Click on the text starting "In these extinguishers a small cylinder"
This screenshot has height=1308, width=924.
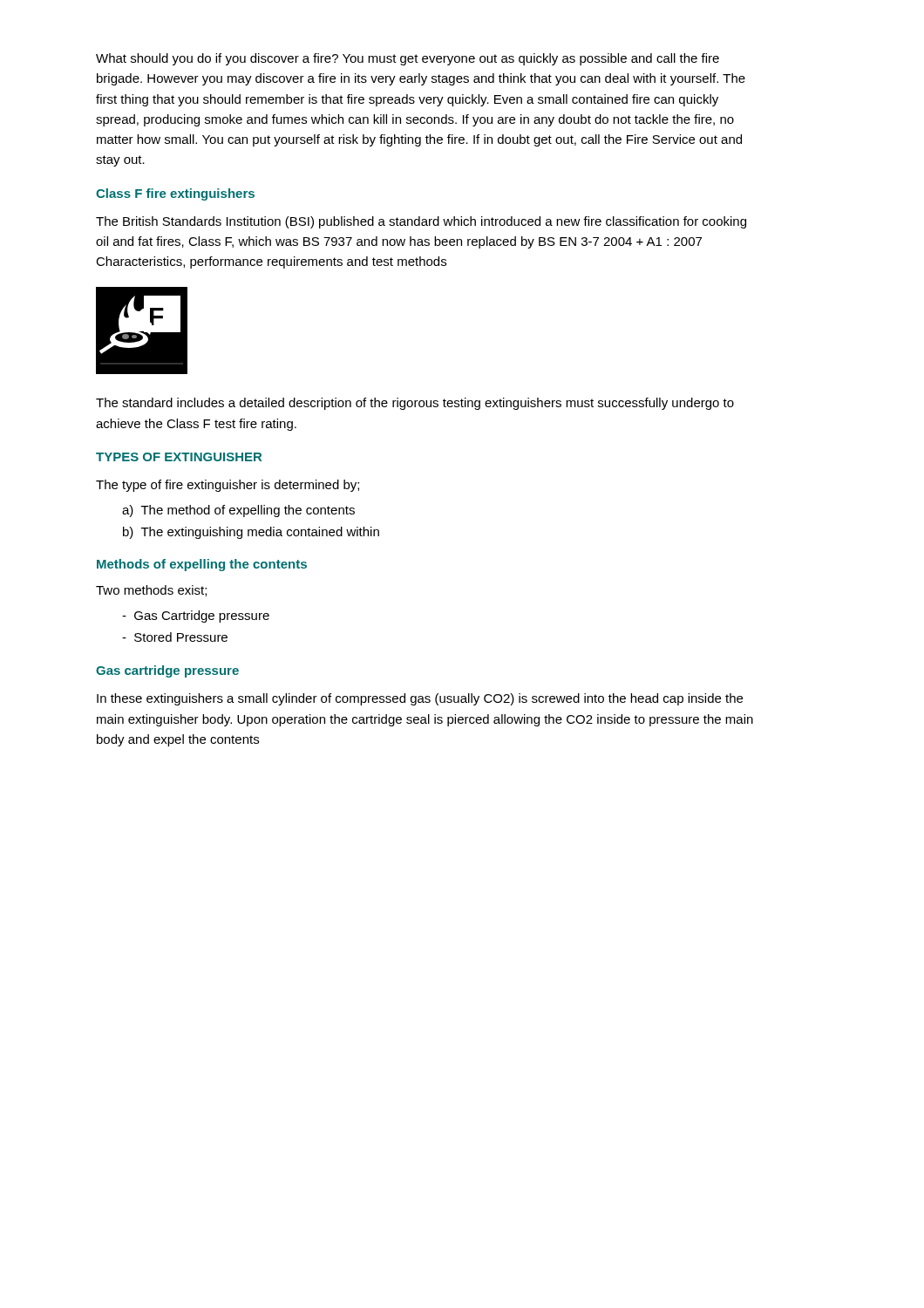pos(425,719)
